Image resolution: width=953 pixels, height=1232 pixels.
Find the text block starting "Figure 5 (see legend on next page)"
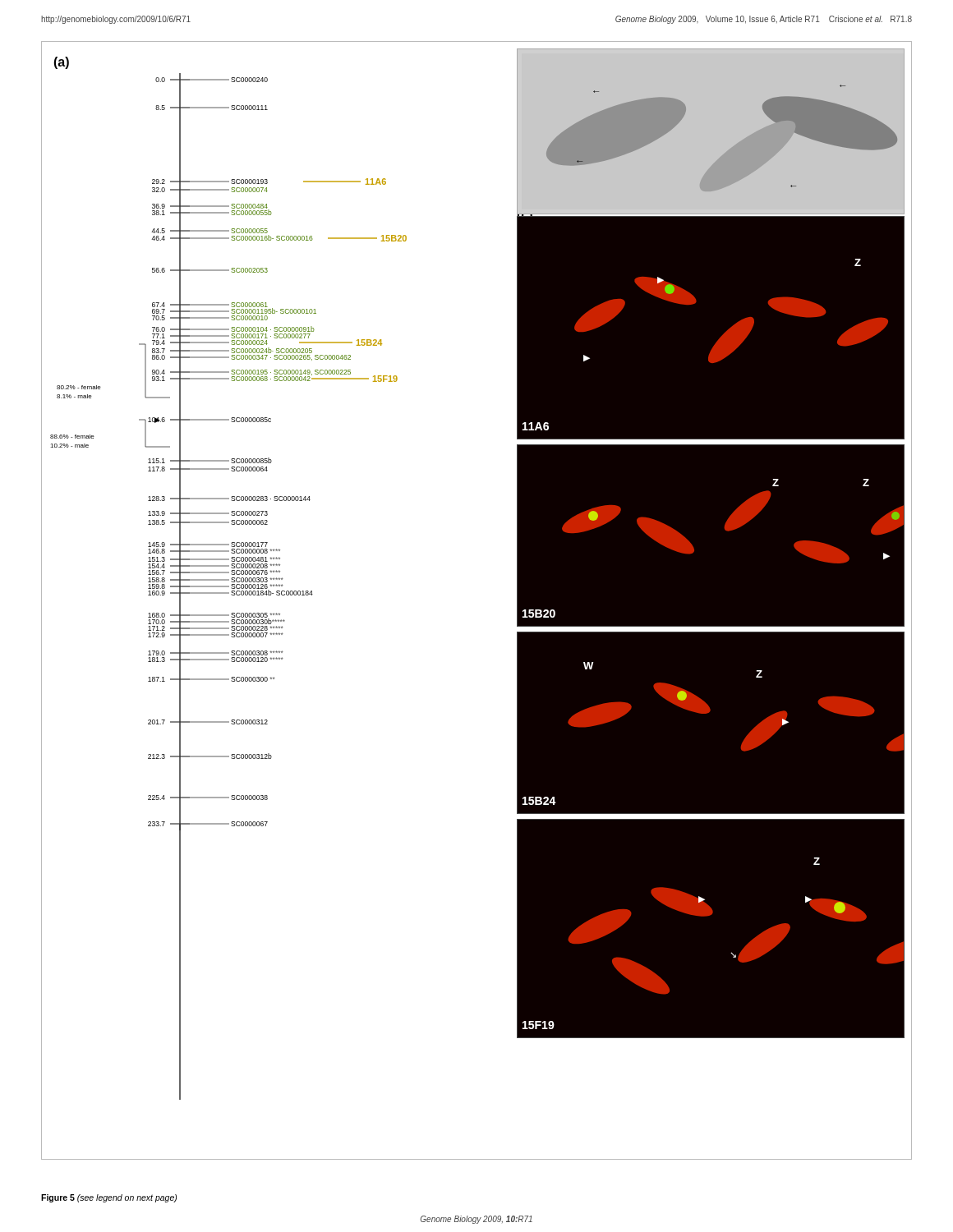pos(109,1198)
